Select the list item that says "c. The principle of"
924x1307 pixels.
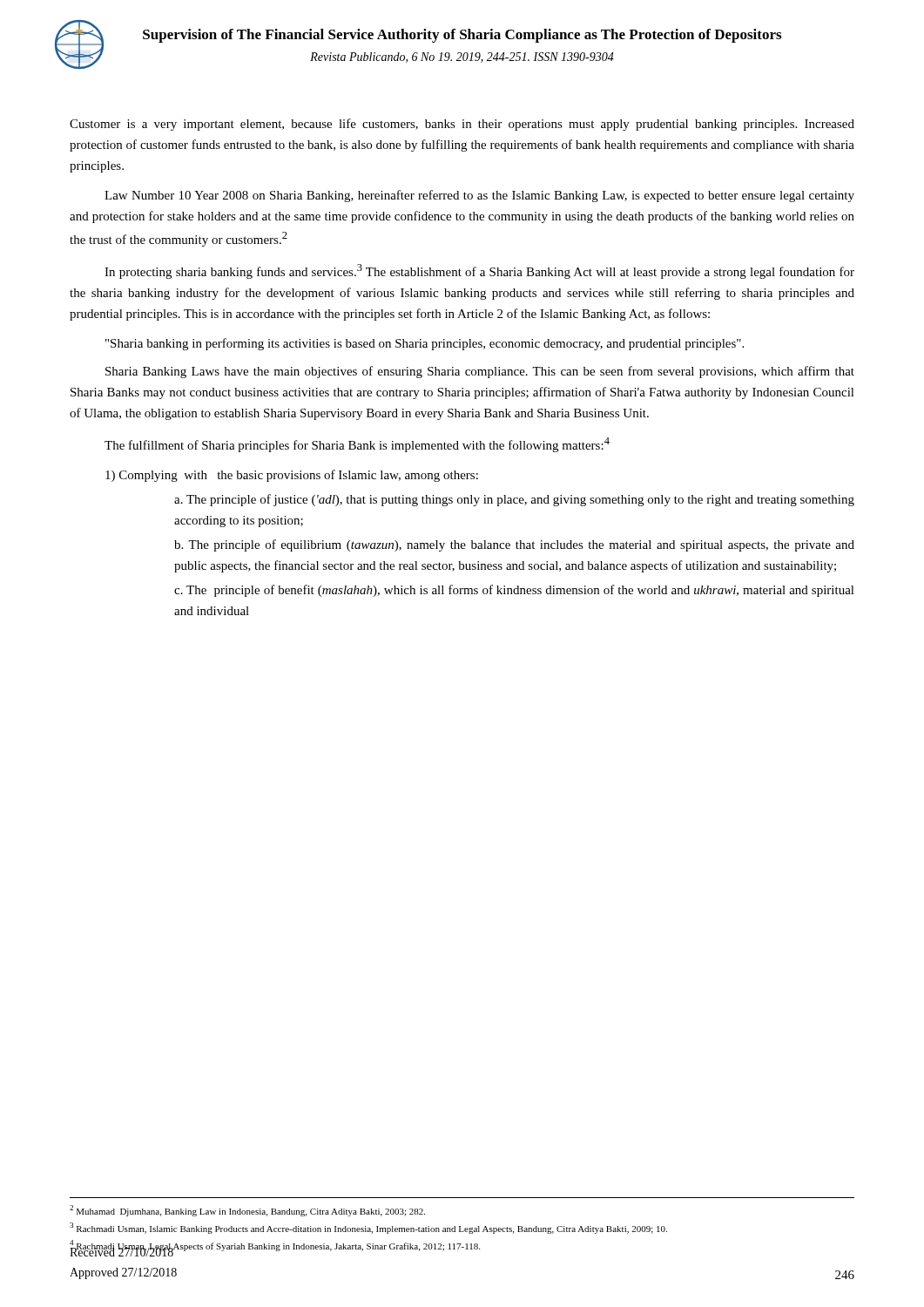(514, 600)
